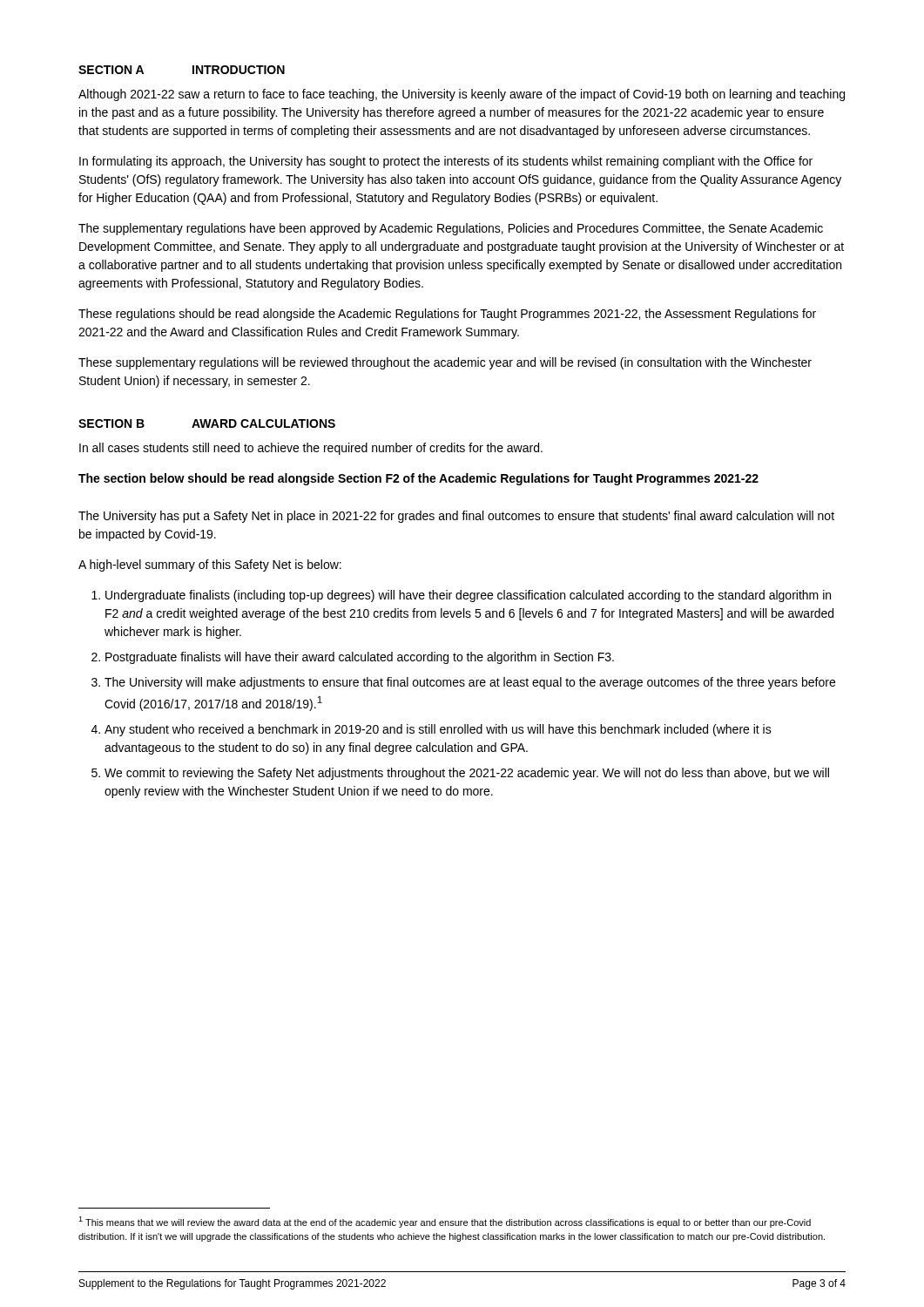Image resolution: width=924 pixels, height=1307 pixels.
Task: Navigate to the element starting "Any student who"
Action: pyautogui.click(x=438, y=738)
